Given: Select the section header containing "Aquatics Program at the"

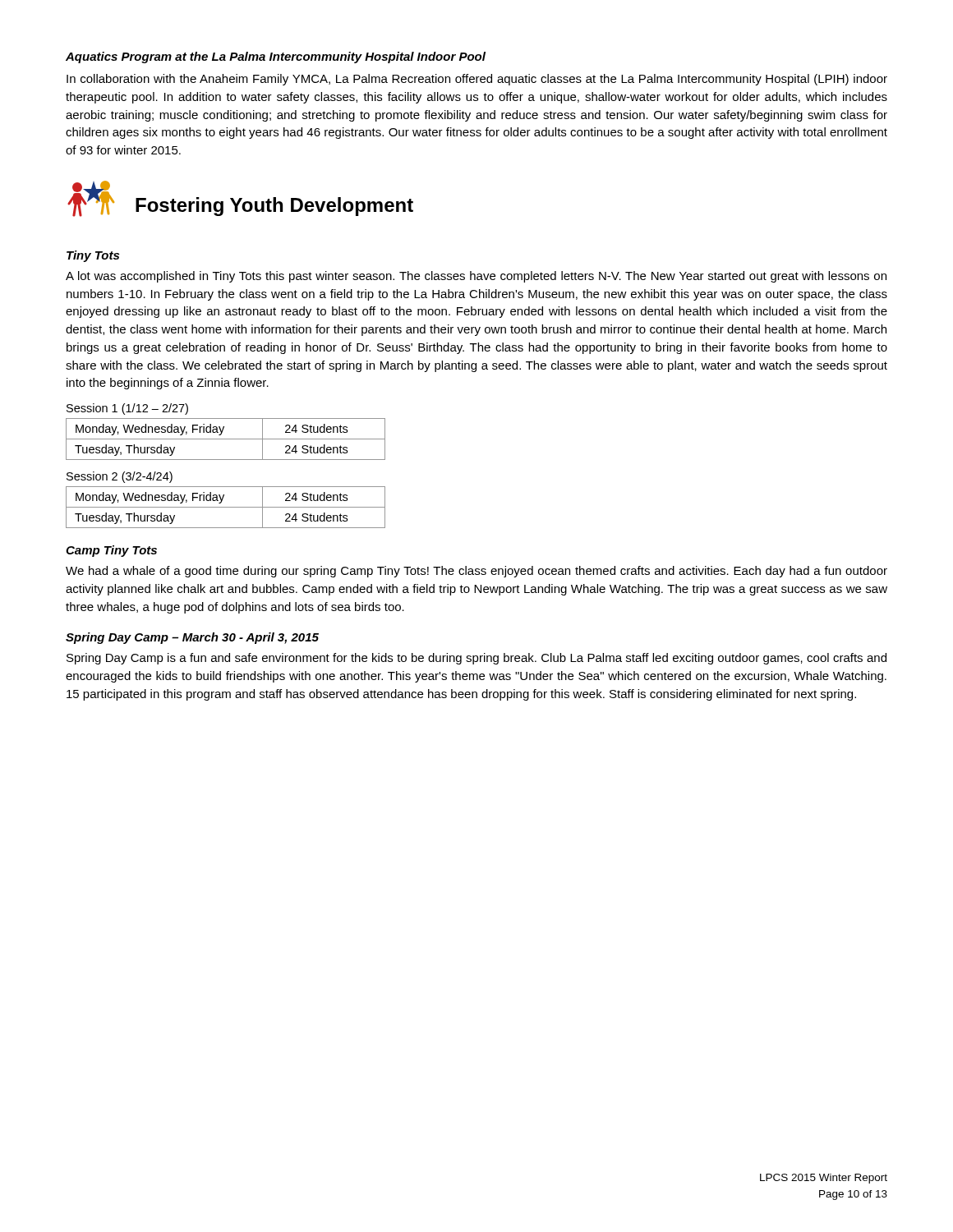Looking at the screenshot, I should point(276,56).
